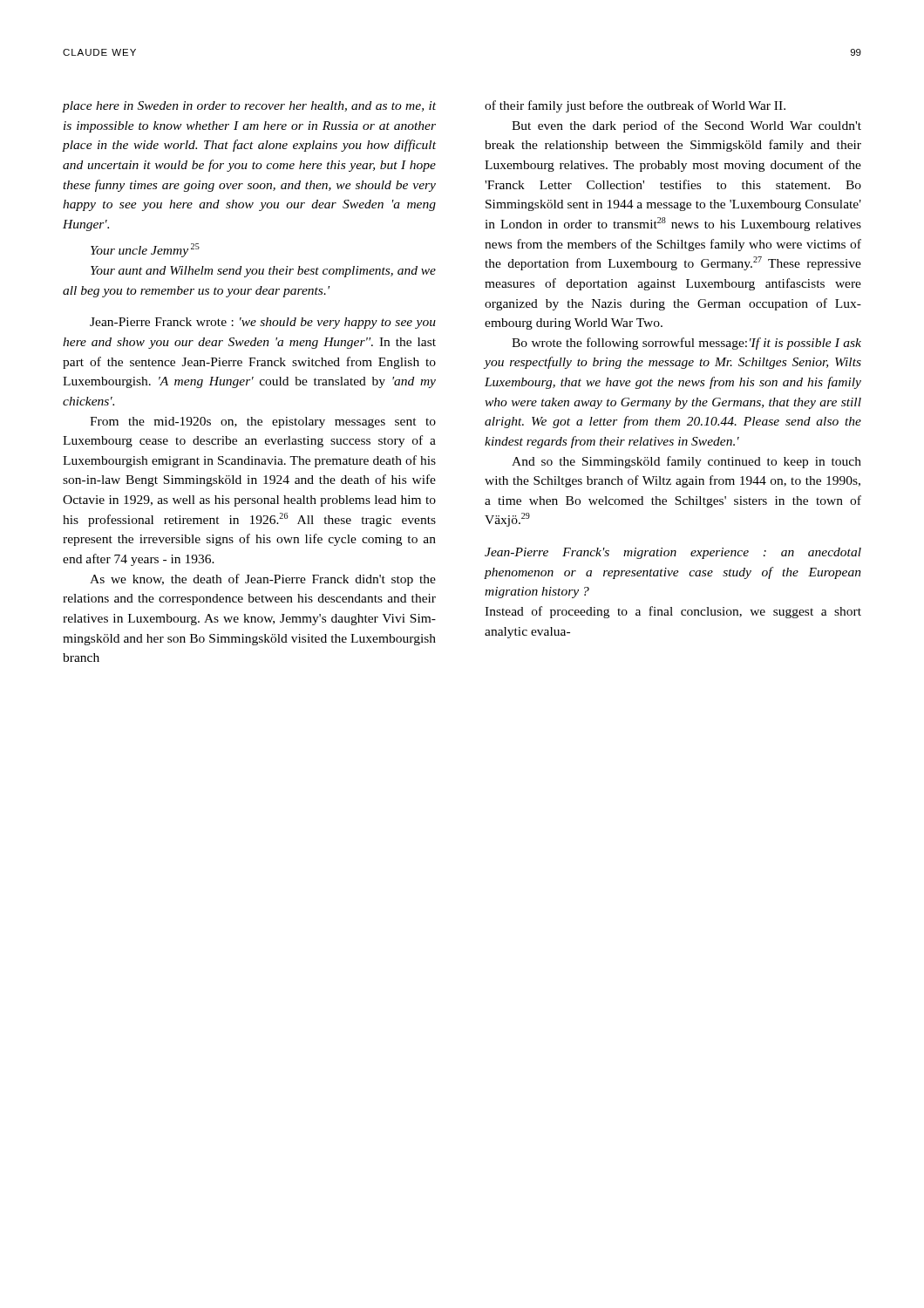This screenshot has height=1308, width=924.
Task: Locate the text block that reads "Your aunt and Wilhelm send"
Action: 249,281
